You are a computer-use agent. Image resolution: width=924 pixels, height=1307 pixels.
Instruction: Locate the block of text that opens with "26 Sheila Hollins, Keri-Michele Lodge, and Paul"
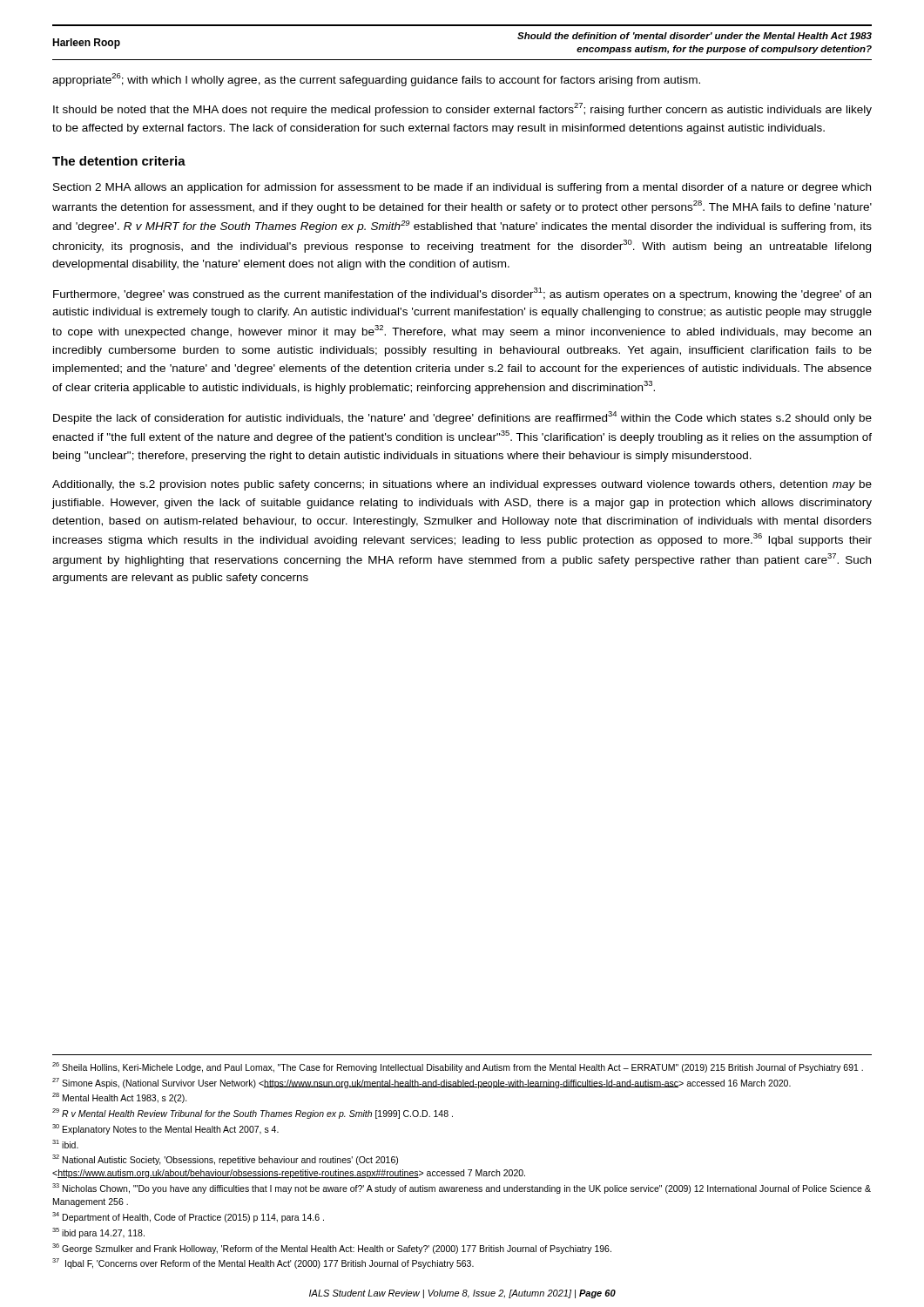coord(458,1066)
